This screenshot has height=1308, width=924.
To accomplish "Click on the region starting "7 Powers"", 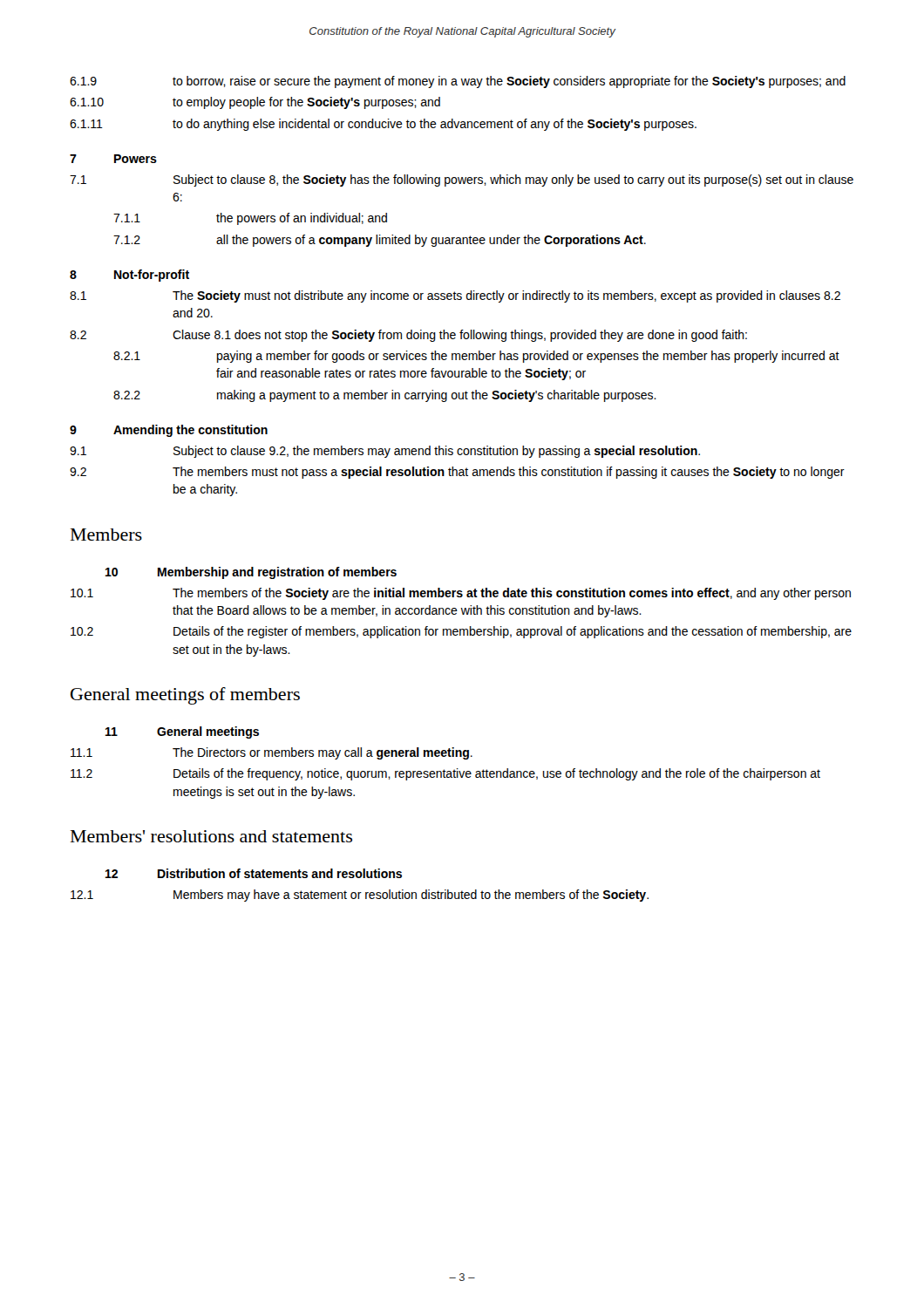I will [x=113, y=159].
